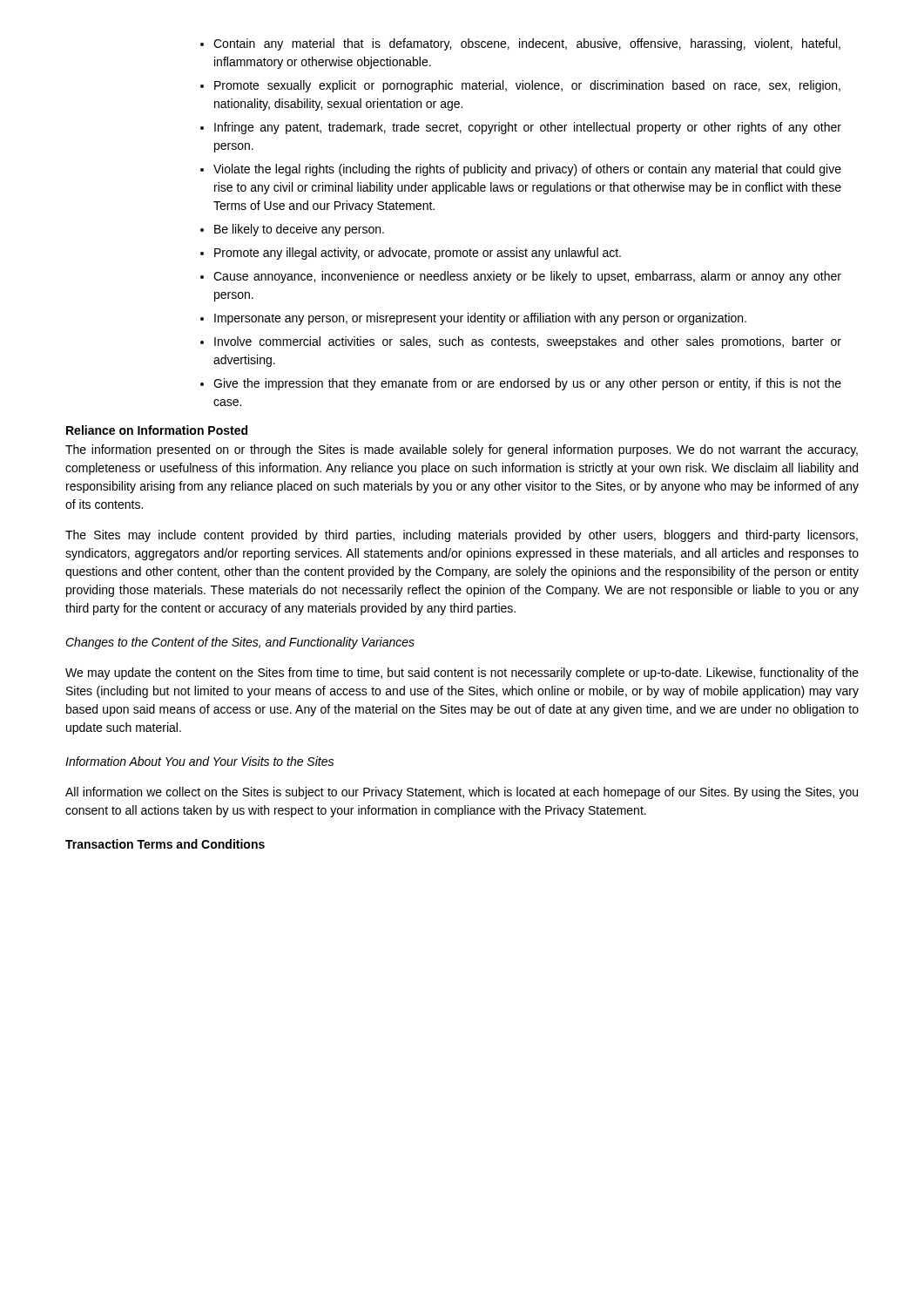Point to the element starting "Information About You and Your Visits"
924x1307 pixels.
click(x=200, y=762)
